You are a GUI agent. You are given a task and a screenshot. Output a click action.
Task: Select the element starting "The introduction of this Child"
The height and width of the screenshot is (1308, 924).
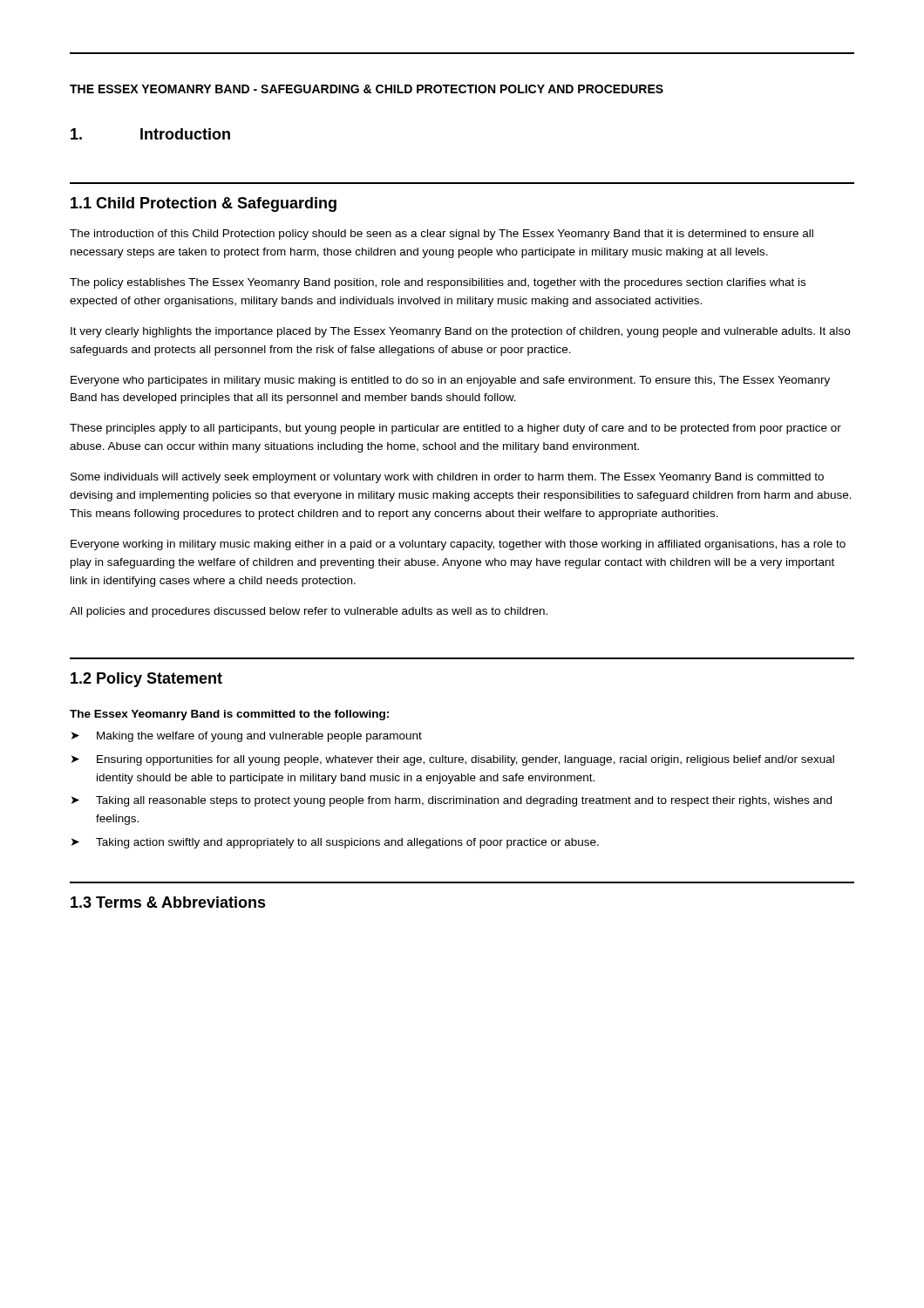tap(462, 243)
